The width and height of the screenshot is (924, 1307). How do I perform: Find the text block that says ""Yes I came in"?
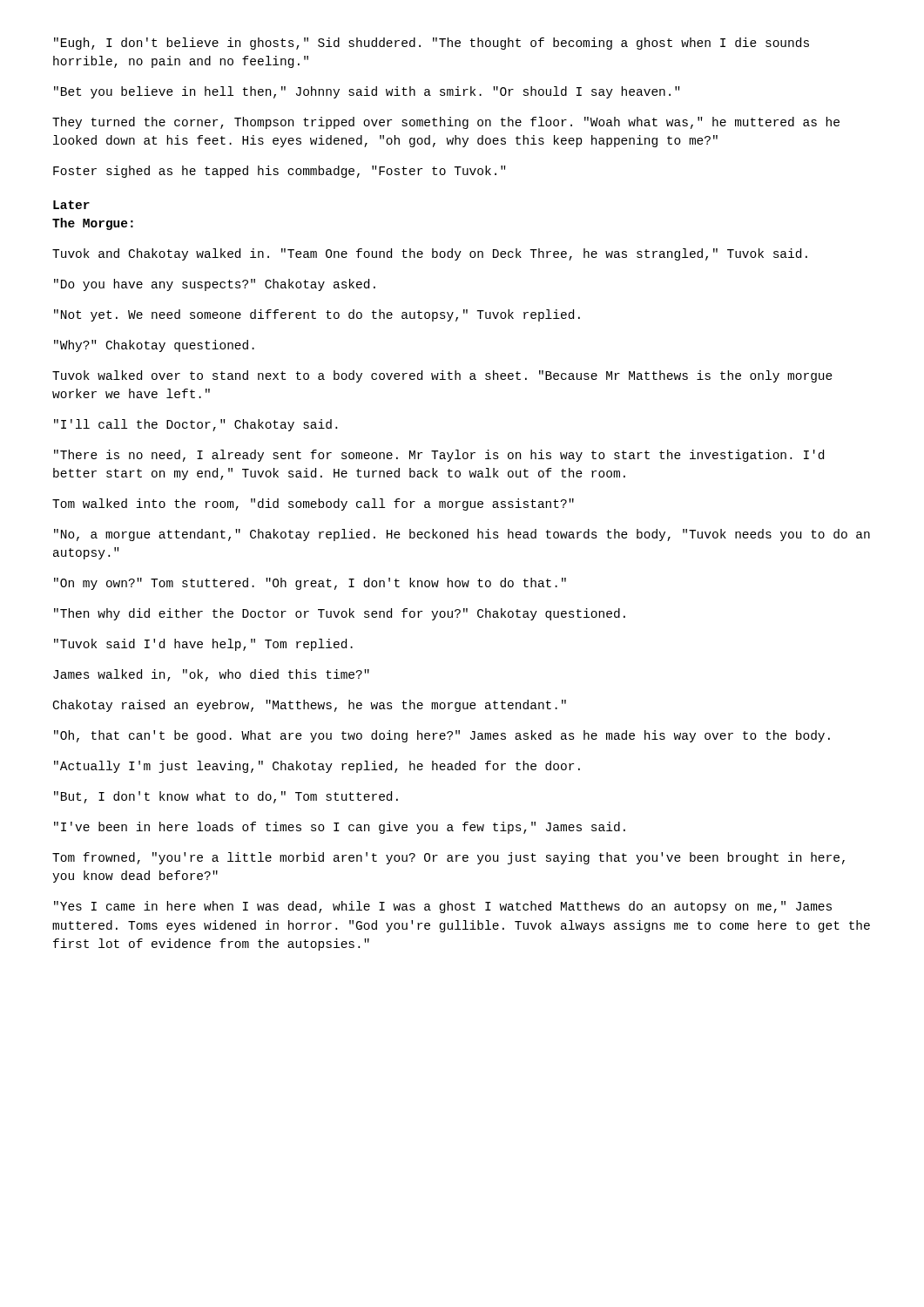pyautogui.click(x=461, y=926)
